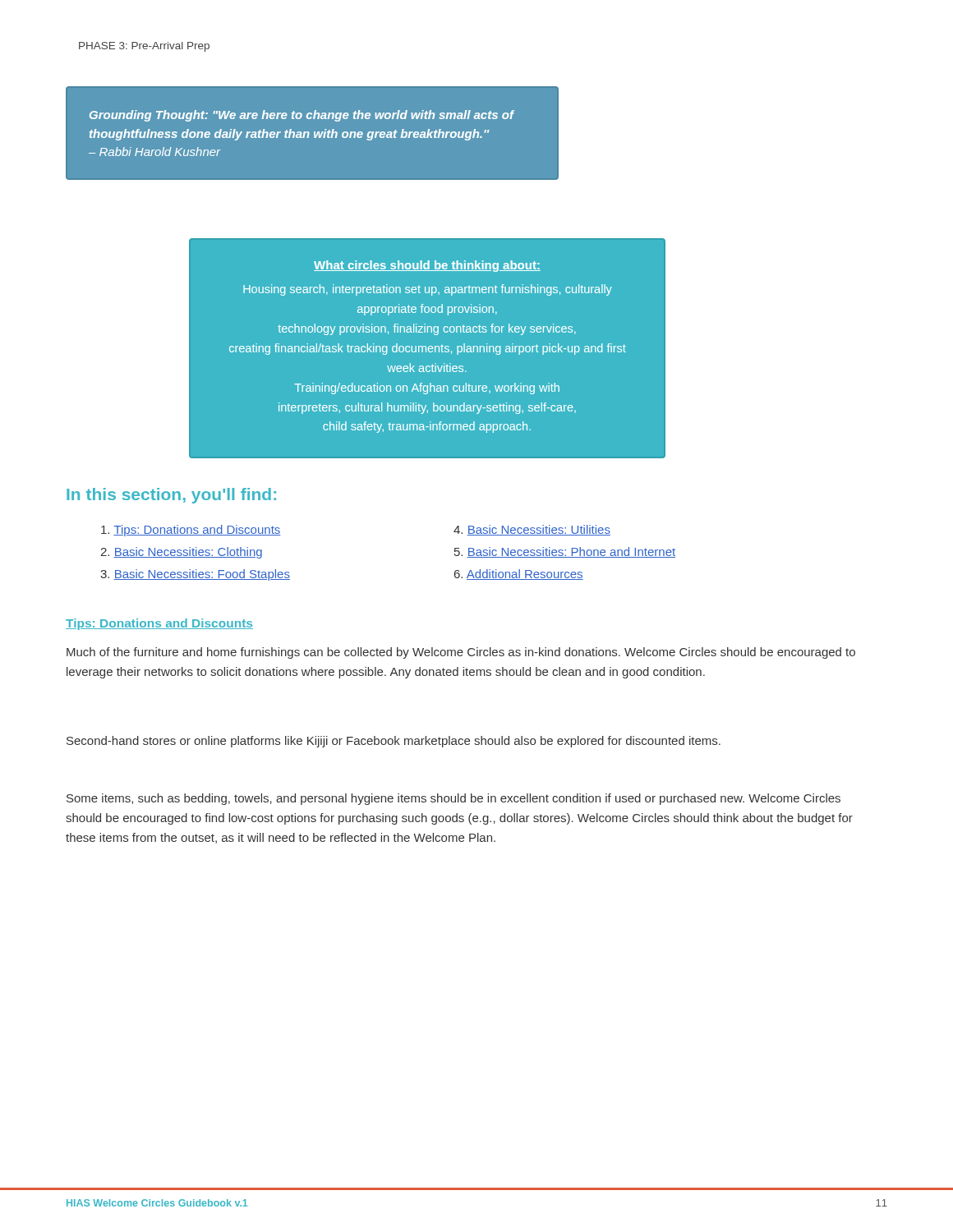Where is the passage that starts "Some items, such as bedding, towels, and"?
The width and height of the screenshot is (953, 1232).
459,818
